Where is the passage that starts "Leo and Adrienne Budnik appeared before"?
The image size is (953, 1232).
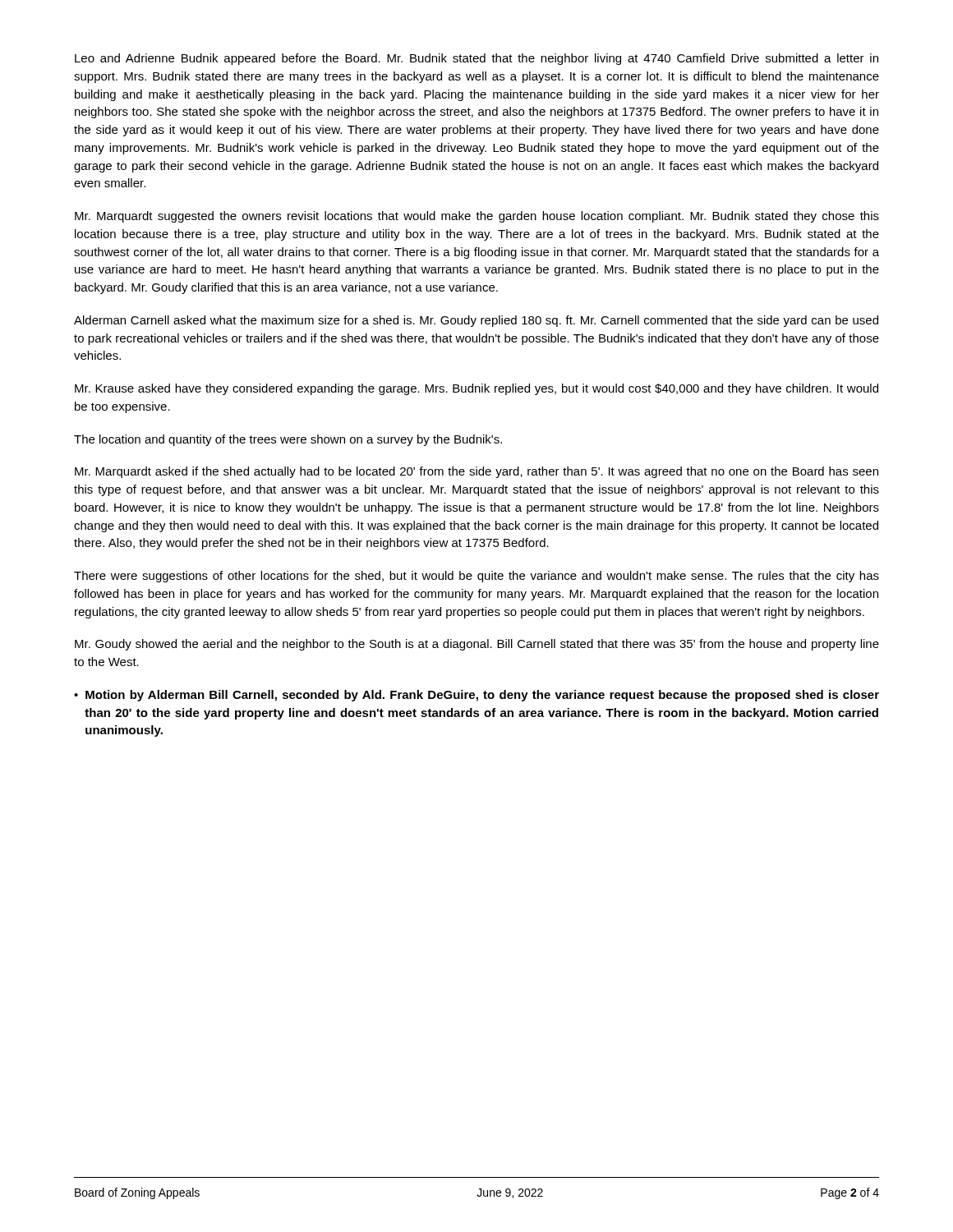pos(476,120)
